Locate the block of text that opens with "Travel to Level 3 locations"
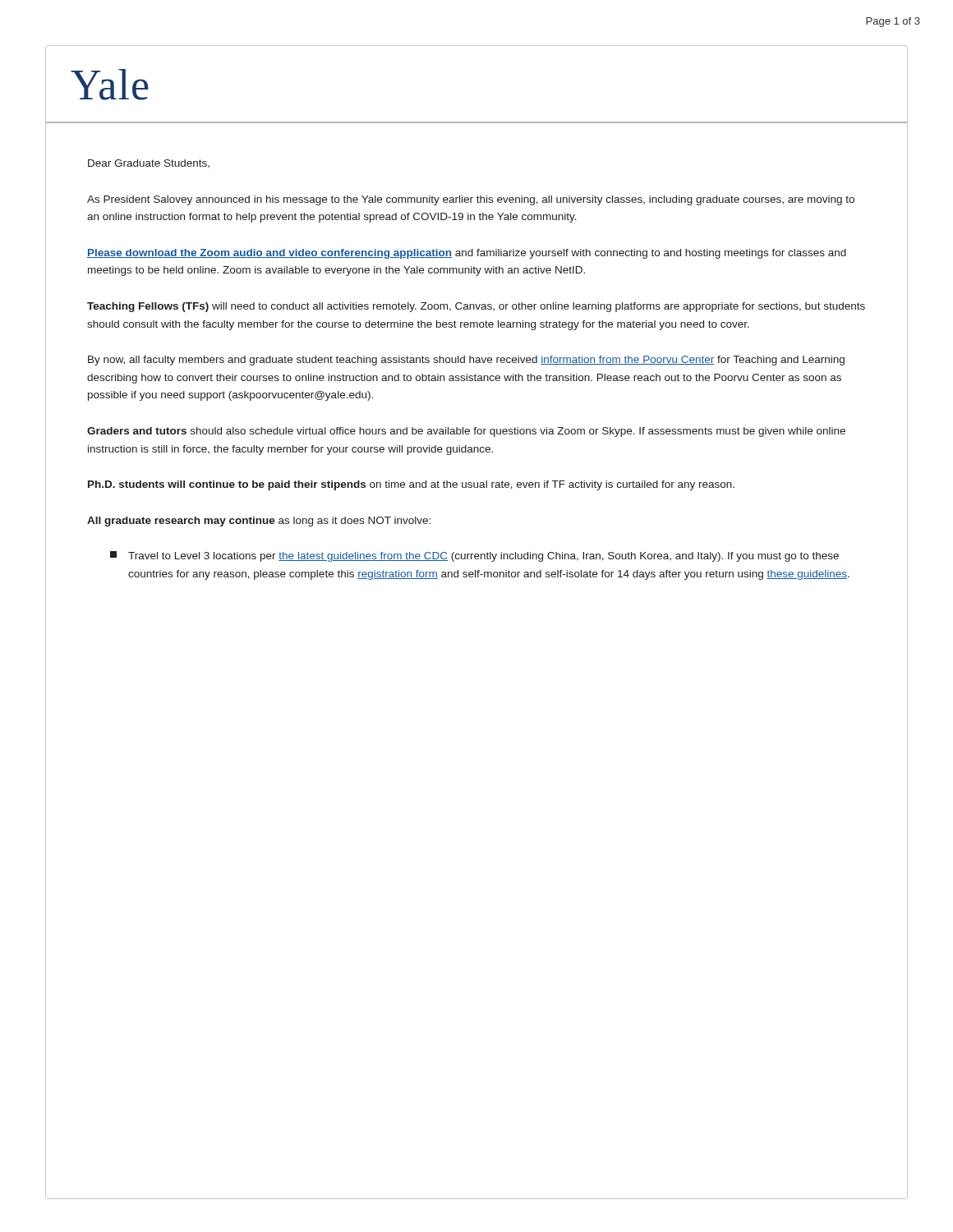This screenshot has height=1232, width=953. pyautogui.click(x=488, y=565)
